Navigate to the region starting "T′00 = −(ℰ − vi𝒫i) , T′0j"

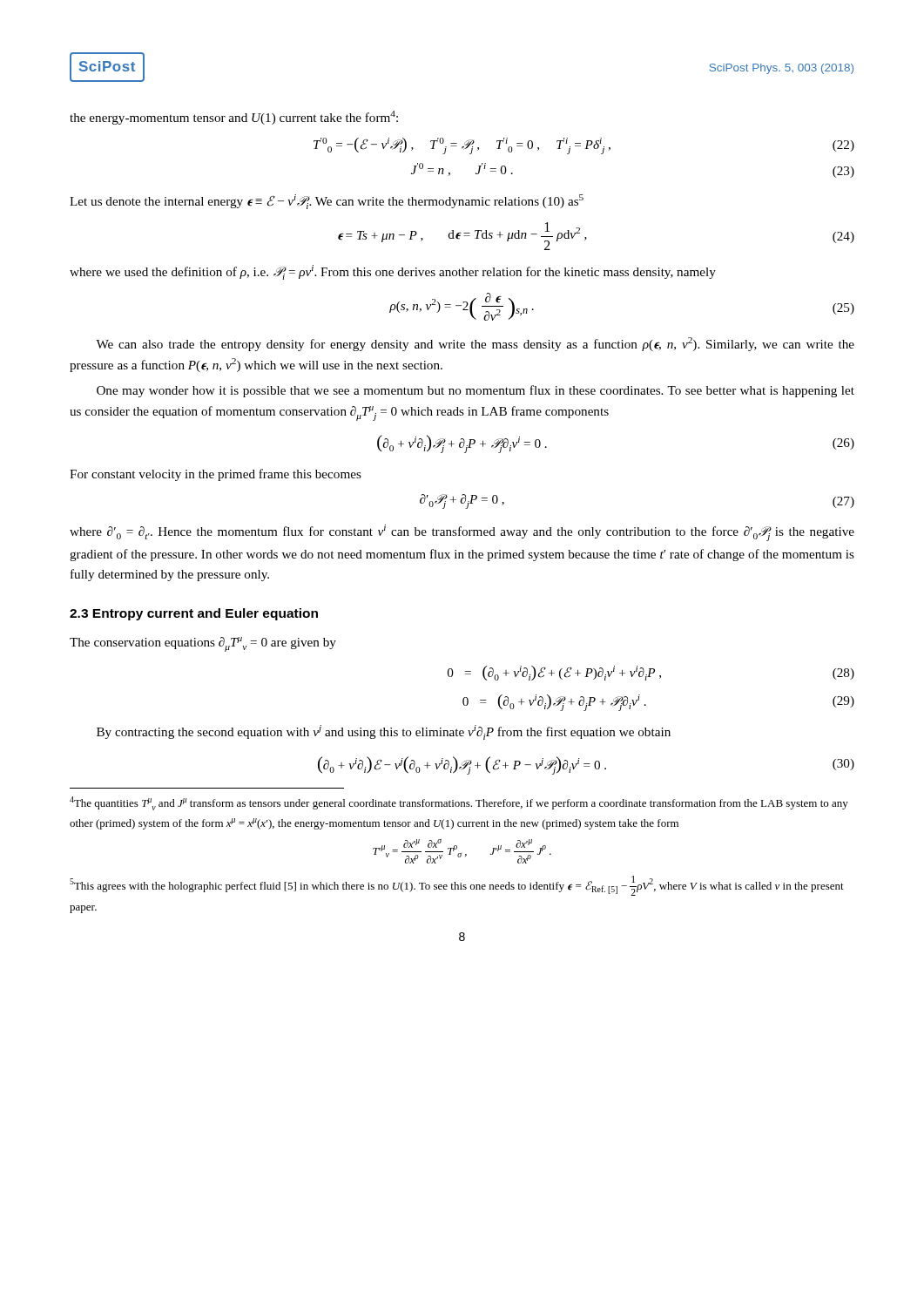point(462,158)
